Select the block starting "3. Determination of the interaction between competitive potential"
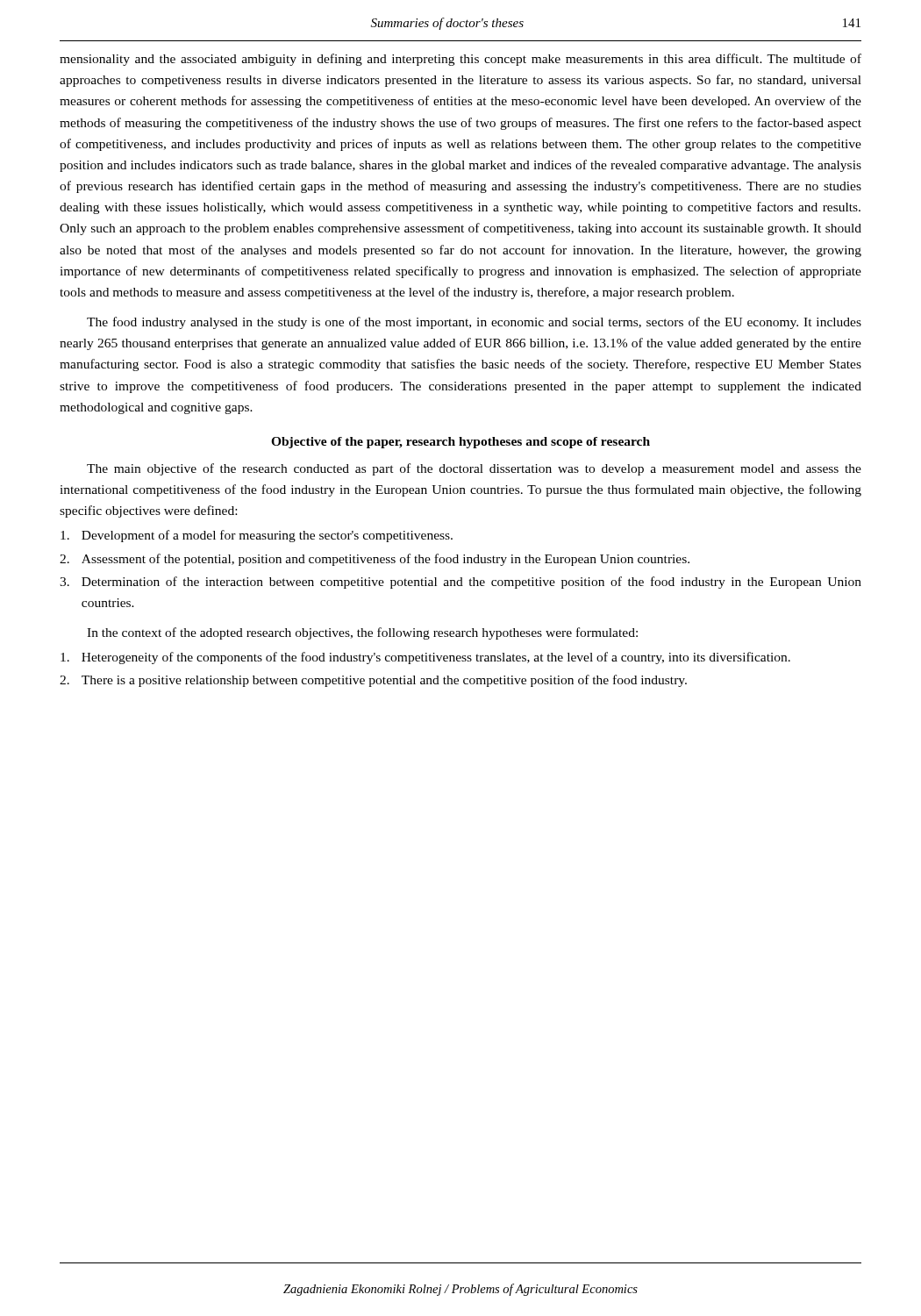 click(460, 592)
